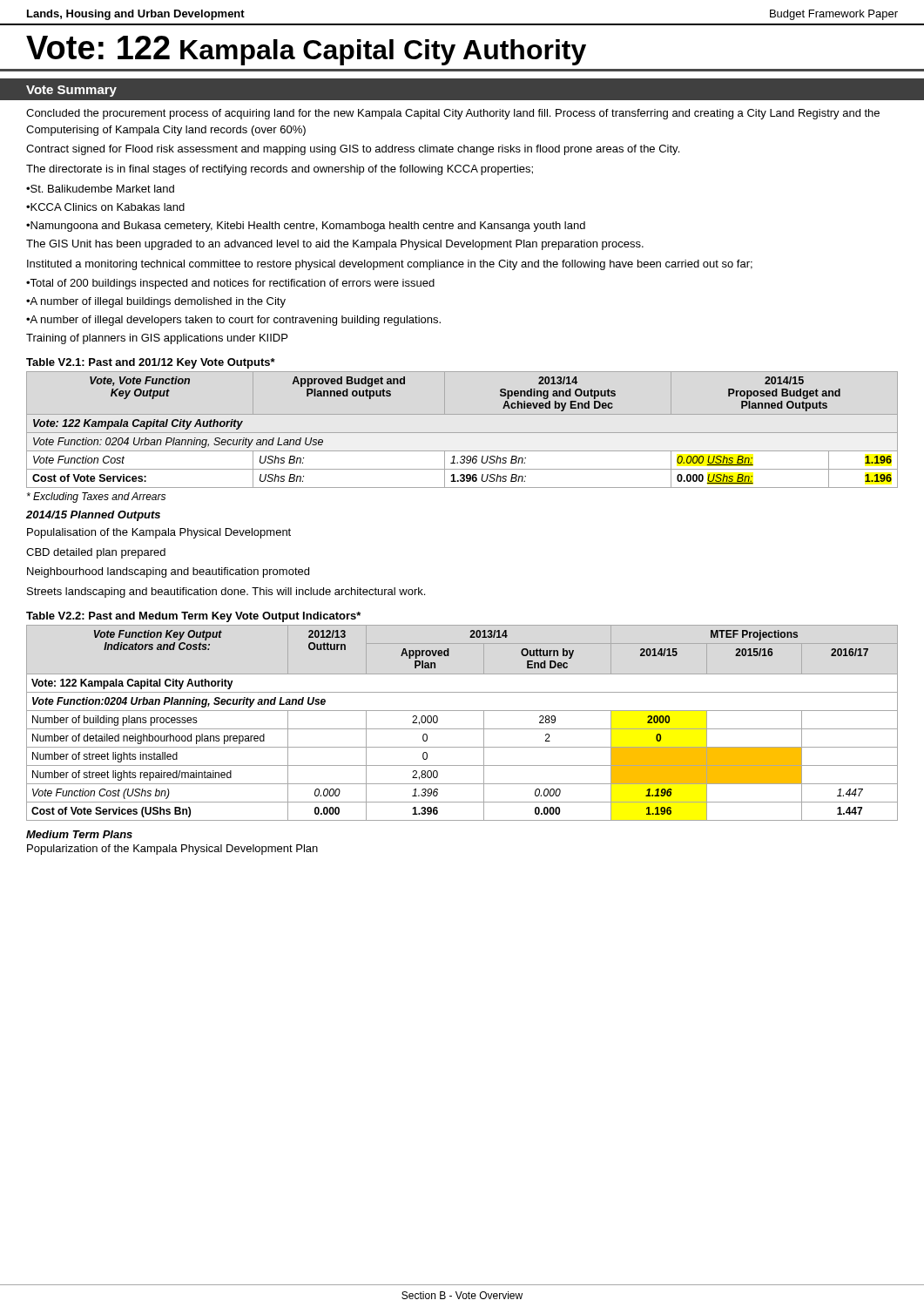Locate the text starting "CBD detailed plan"
This screenshot has width=924, height=1307.
pos(96,552)
